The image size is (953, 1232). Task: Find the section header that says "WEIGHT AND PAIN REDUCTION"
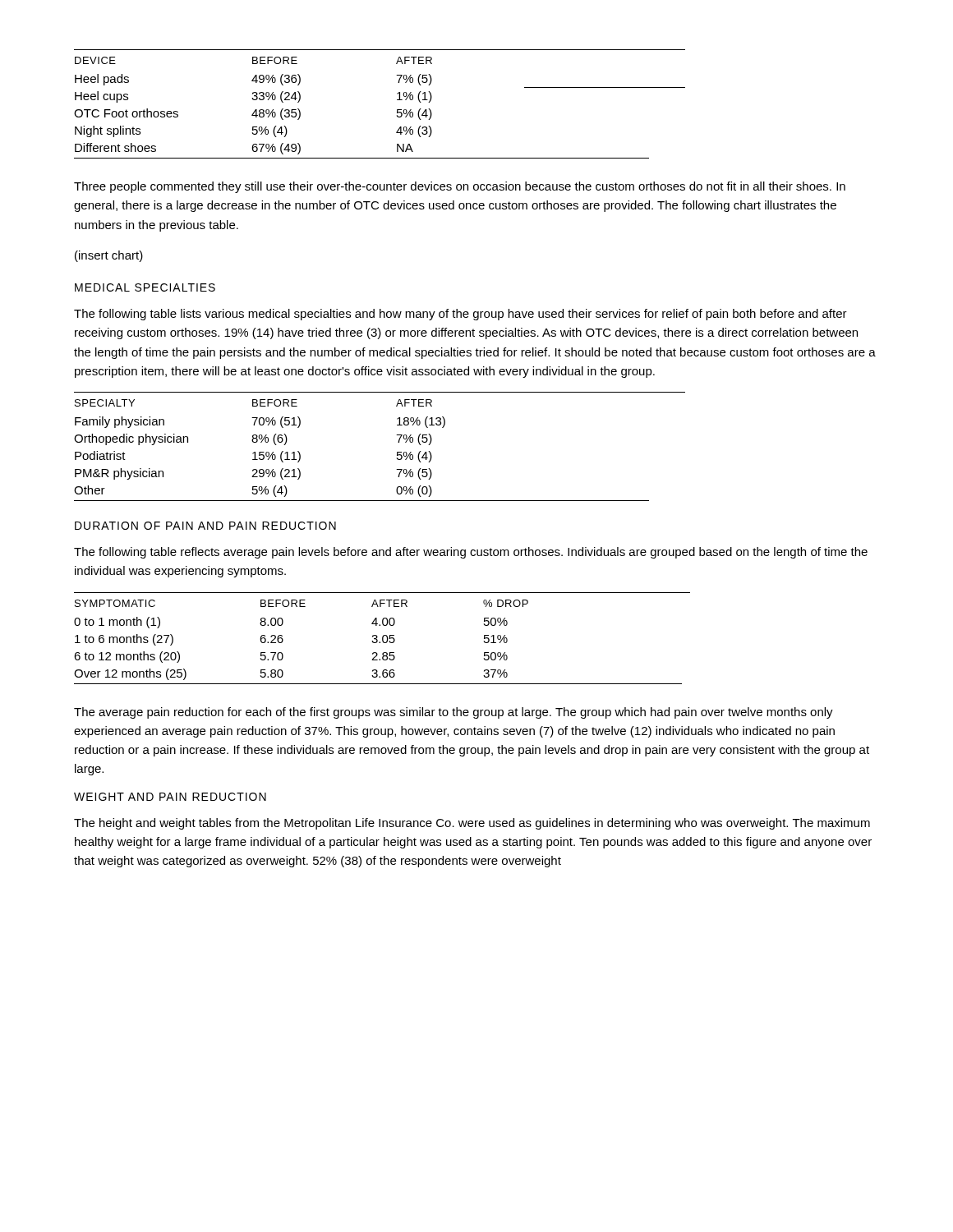171,796
